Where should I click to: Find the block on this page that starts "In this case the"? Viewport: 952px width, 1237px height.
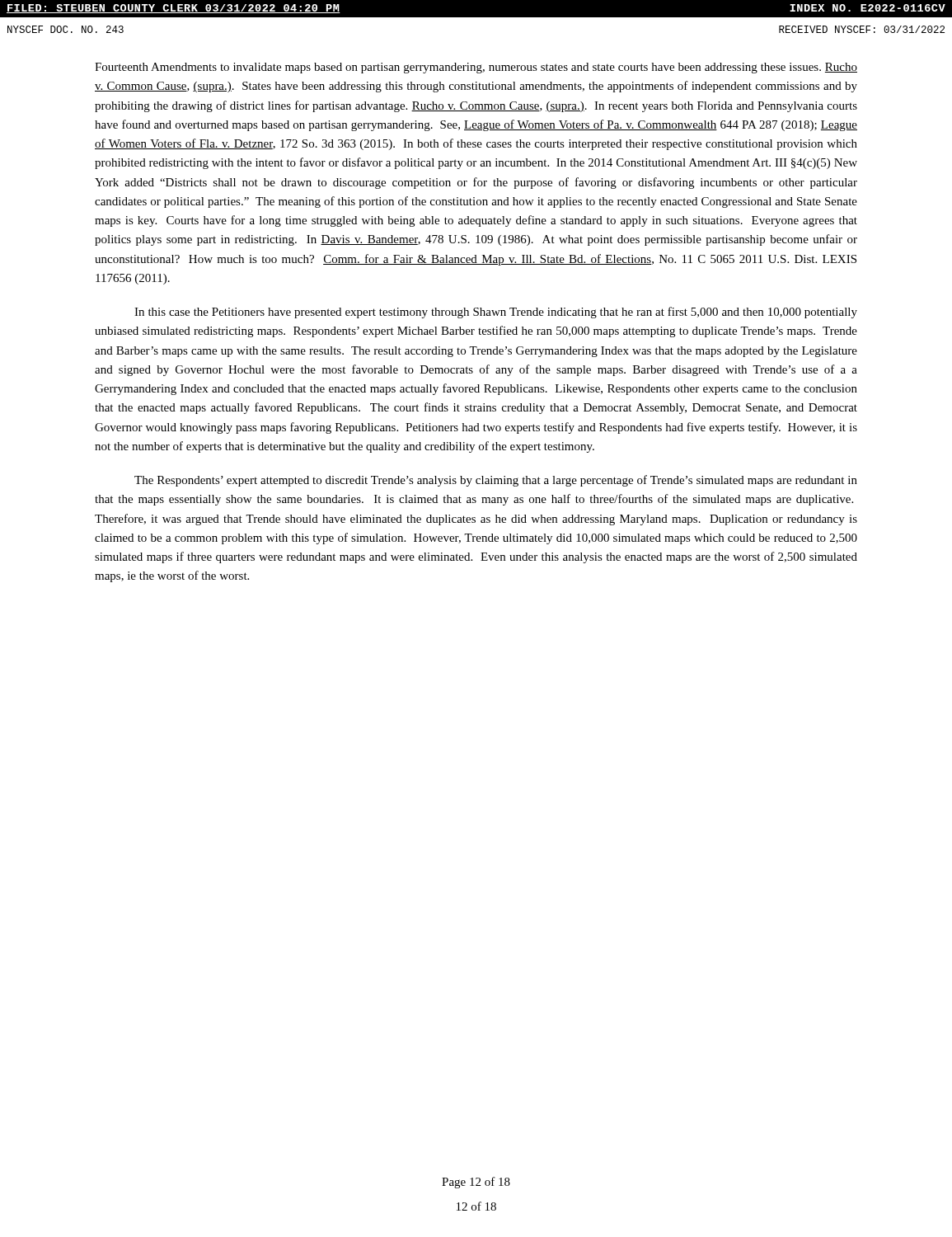point(476,379)
